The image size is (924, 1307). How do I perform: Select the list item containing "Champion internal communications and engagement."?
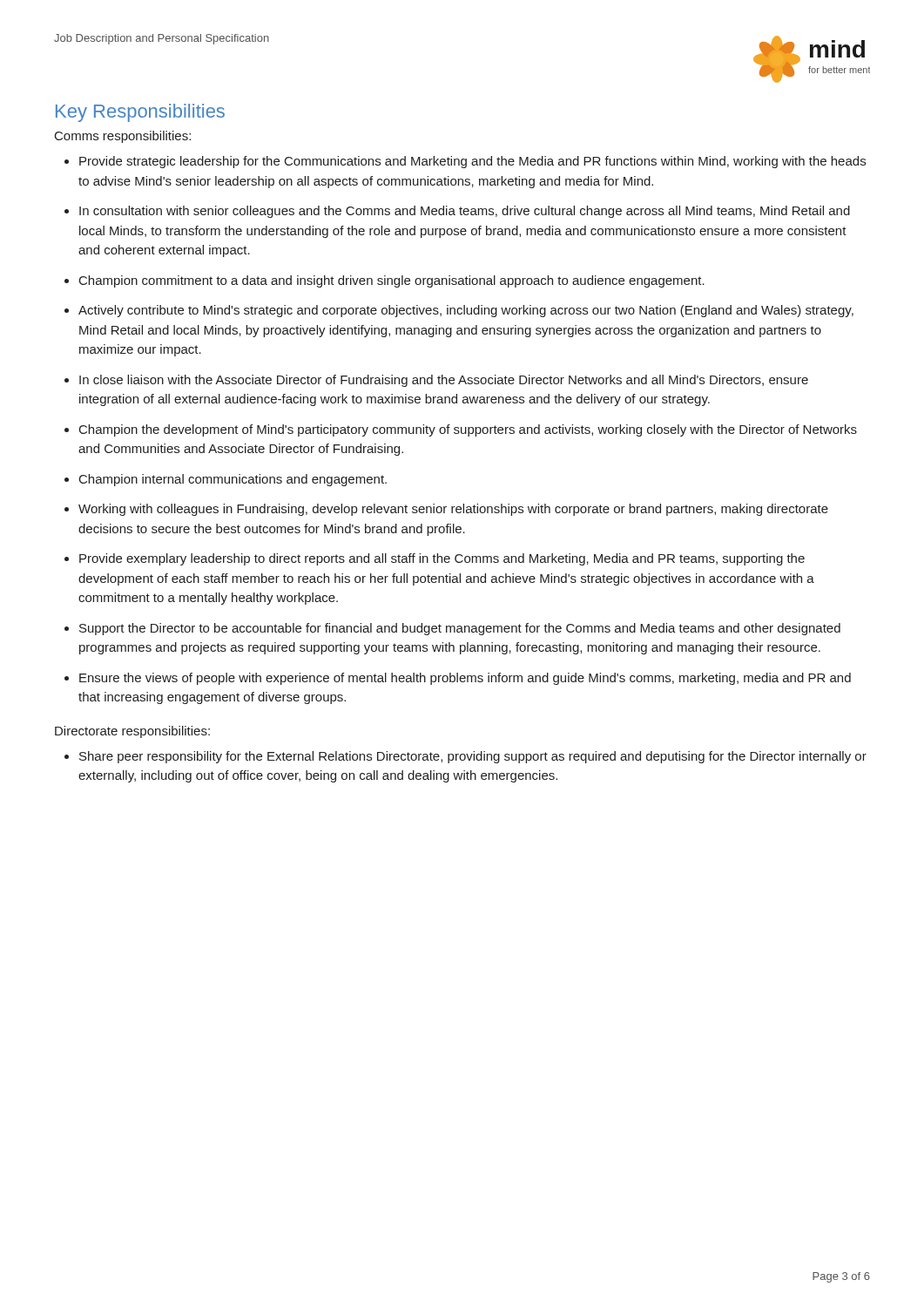point(233,478)
